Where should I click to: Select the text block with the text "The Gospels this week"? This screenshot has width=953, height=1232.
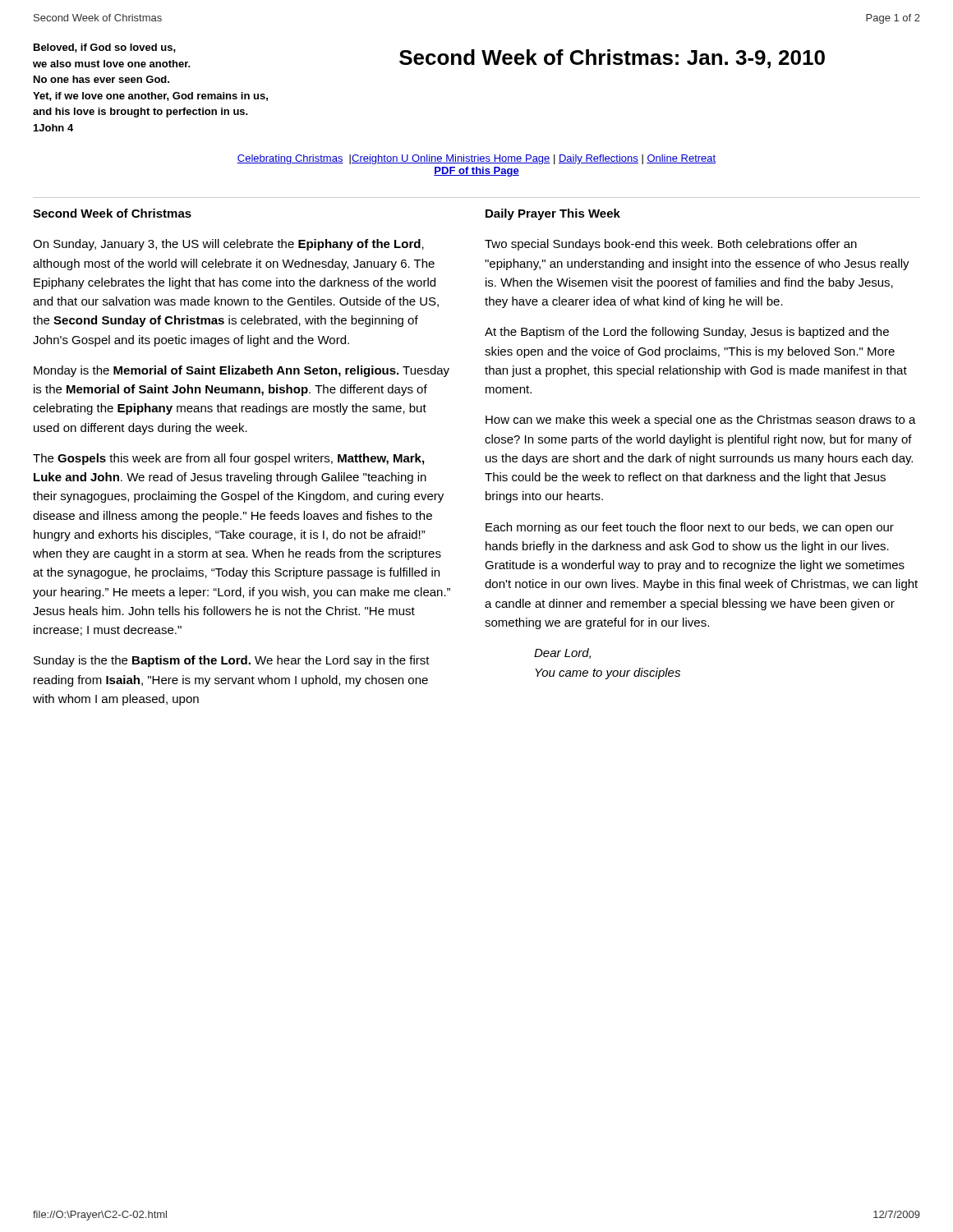(x=242, y=544)
